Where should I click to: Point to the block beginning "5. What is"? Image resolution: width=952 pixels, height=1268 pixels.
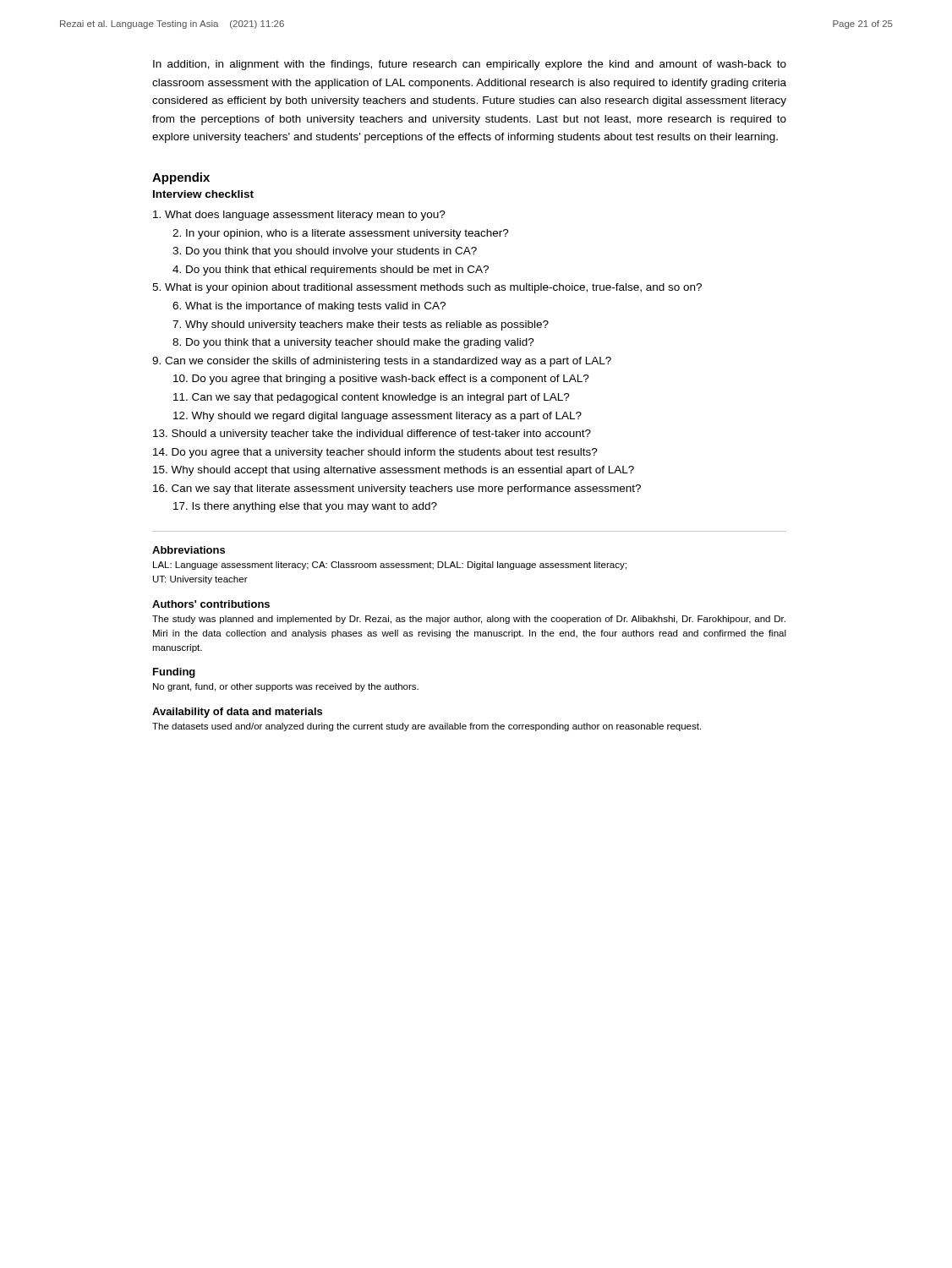tap(427, 287)
